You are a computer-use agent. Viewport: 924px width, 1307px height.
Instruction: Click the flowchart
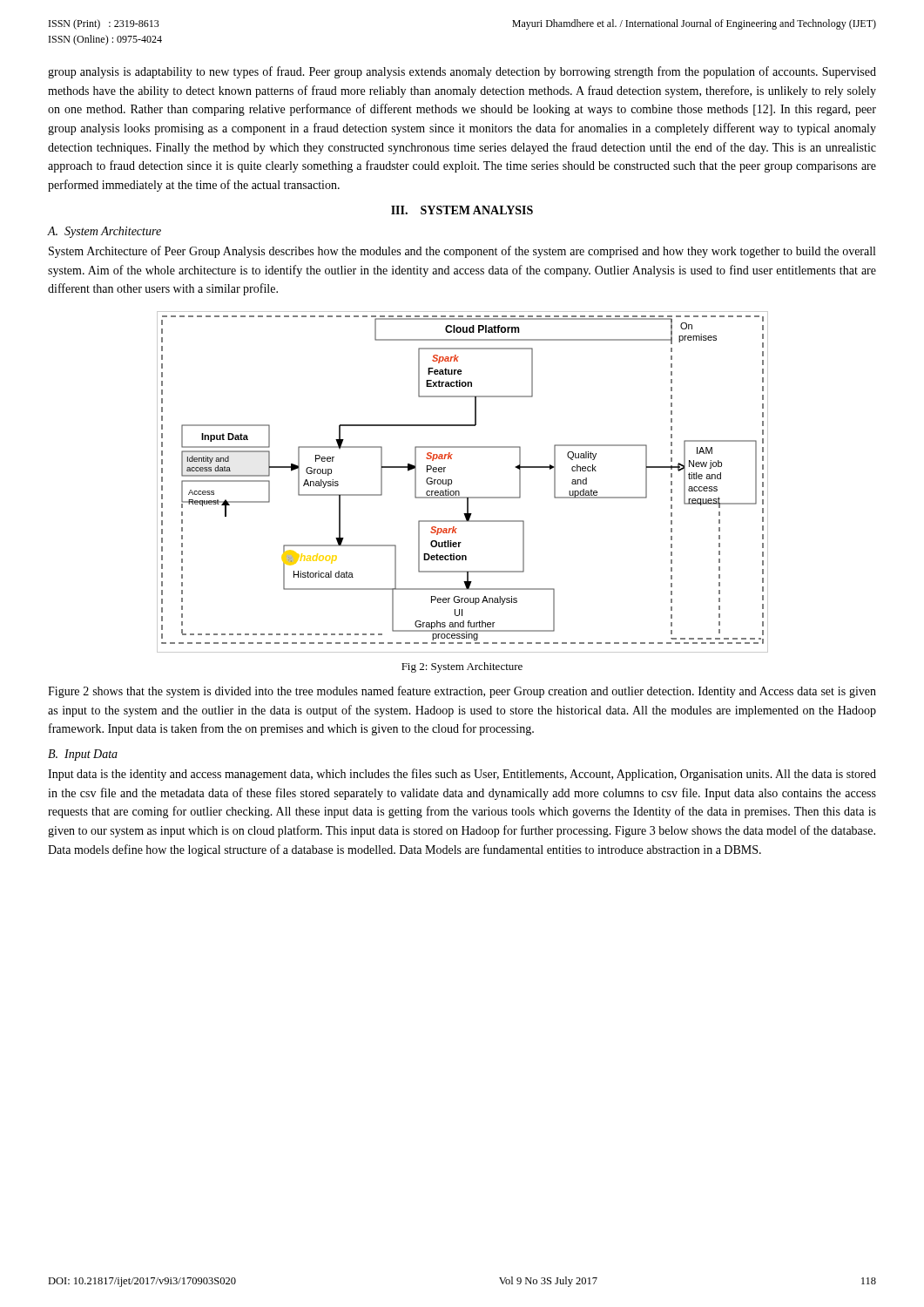point(462,483)
